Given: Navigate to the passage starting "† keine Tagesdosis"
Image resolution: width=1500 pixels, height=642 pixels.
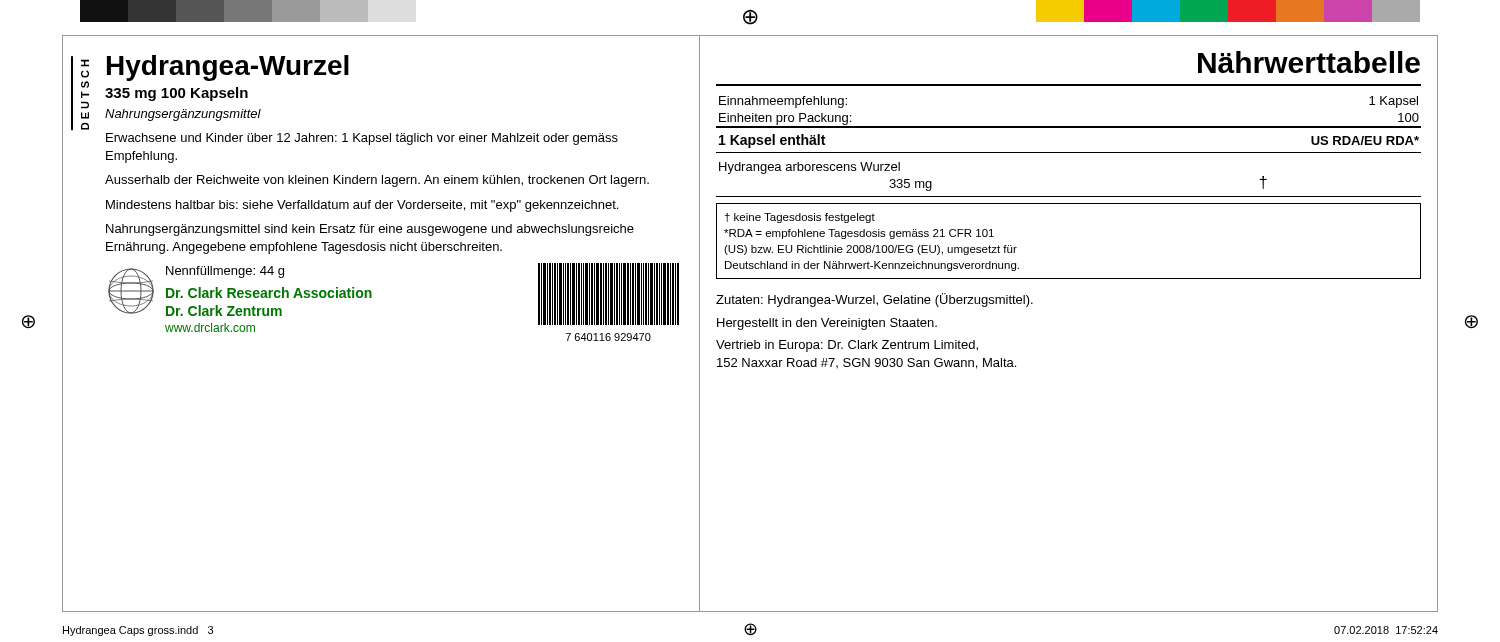Looking at the screenshot, I should pyautogui.click(x=872, y=241).
